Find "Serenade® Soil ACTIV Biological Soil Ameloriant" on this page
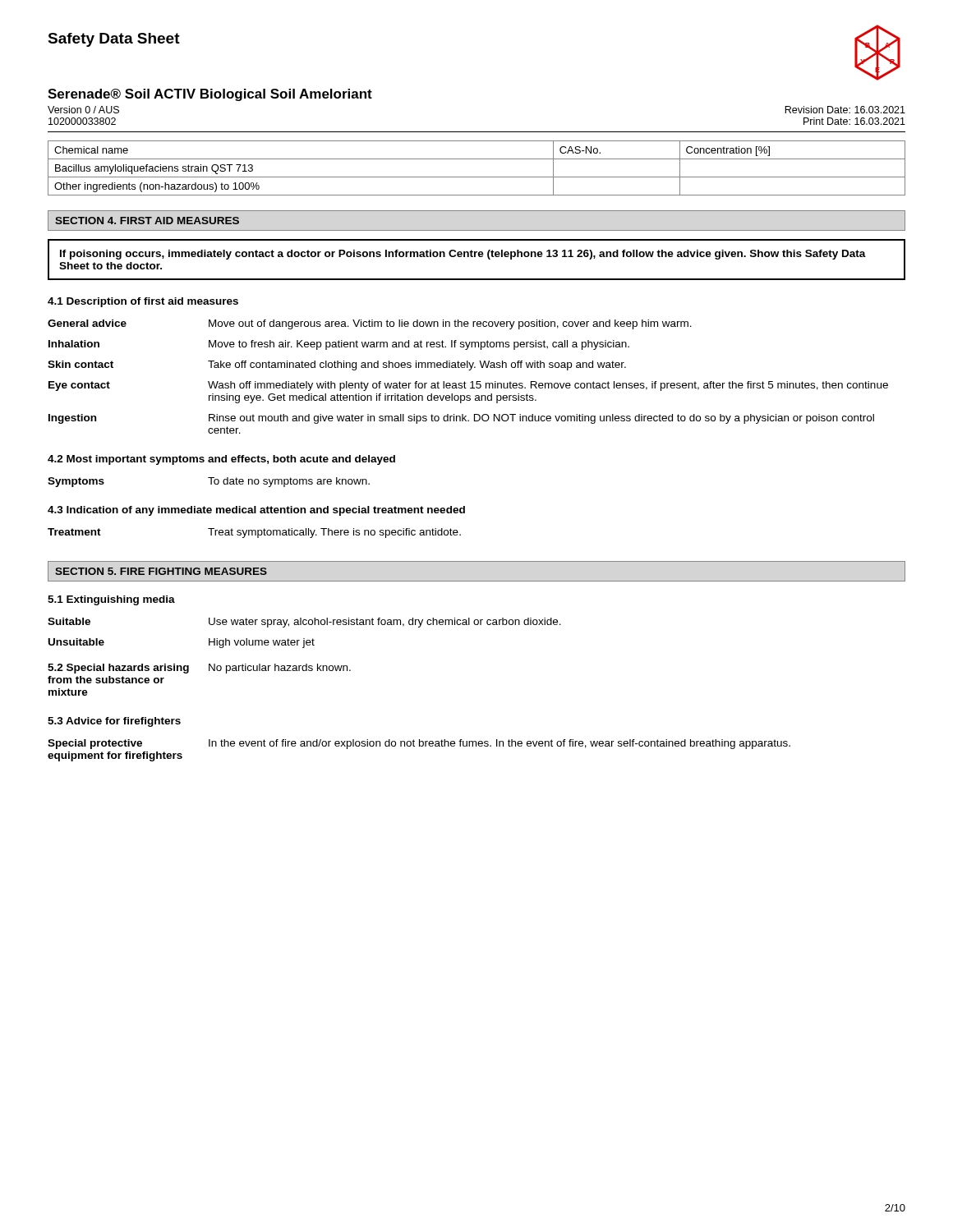953x1232 pixels. tap(210, 94)
